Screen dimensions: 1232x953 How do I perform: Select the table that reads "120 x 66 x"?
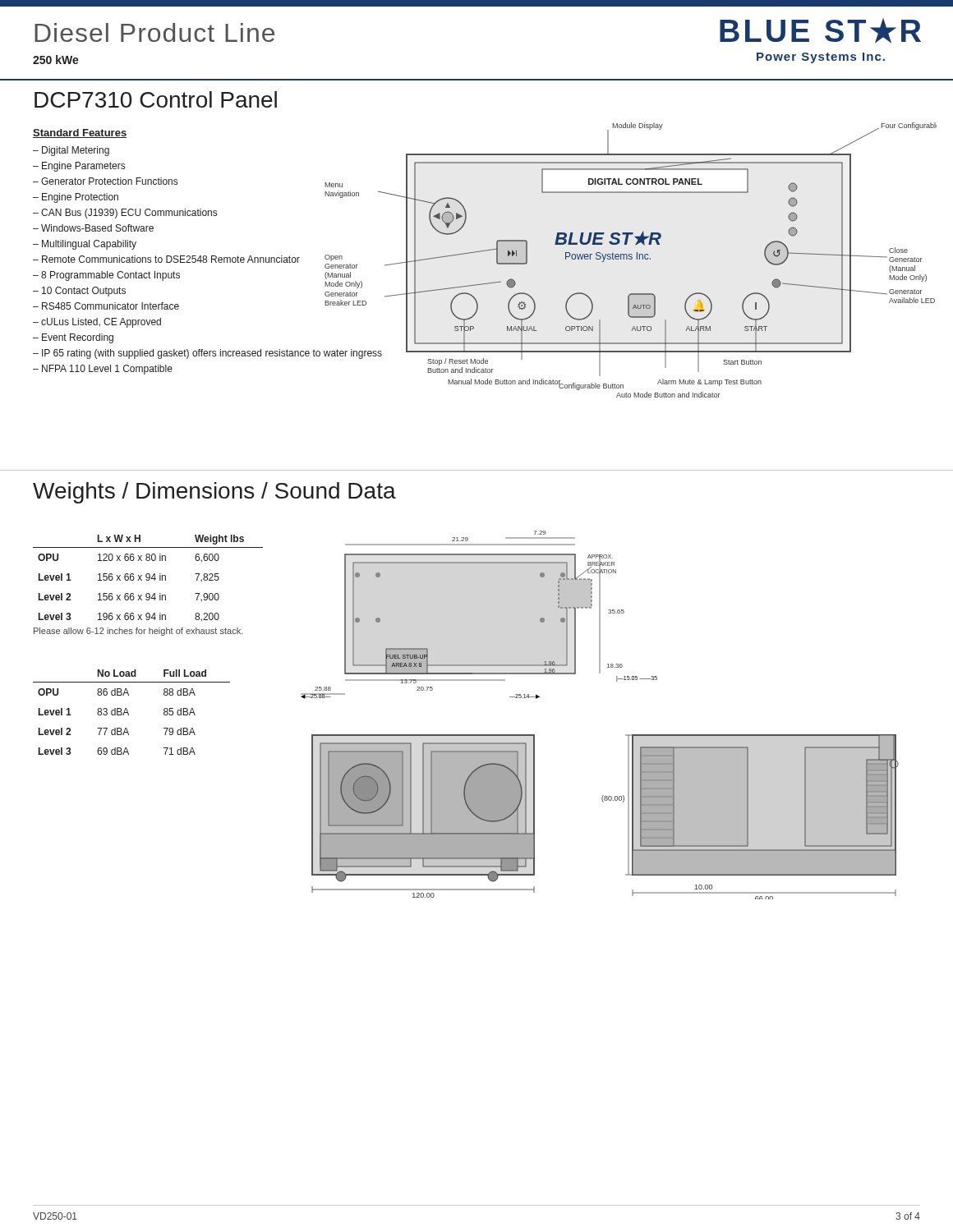tap(148, 582)
